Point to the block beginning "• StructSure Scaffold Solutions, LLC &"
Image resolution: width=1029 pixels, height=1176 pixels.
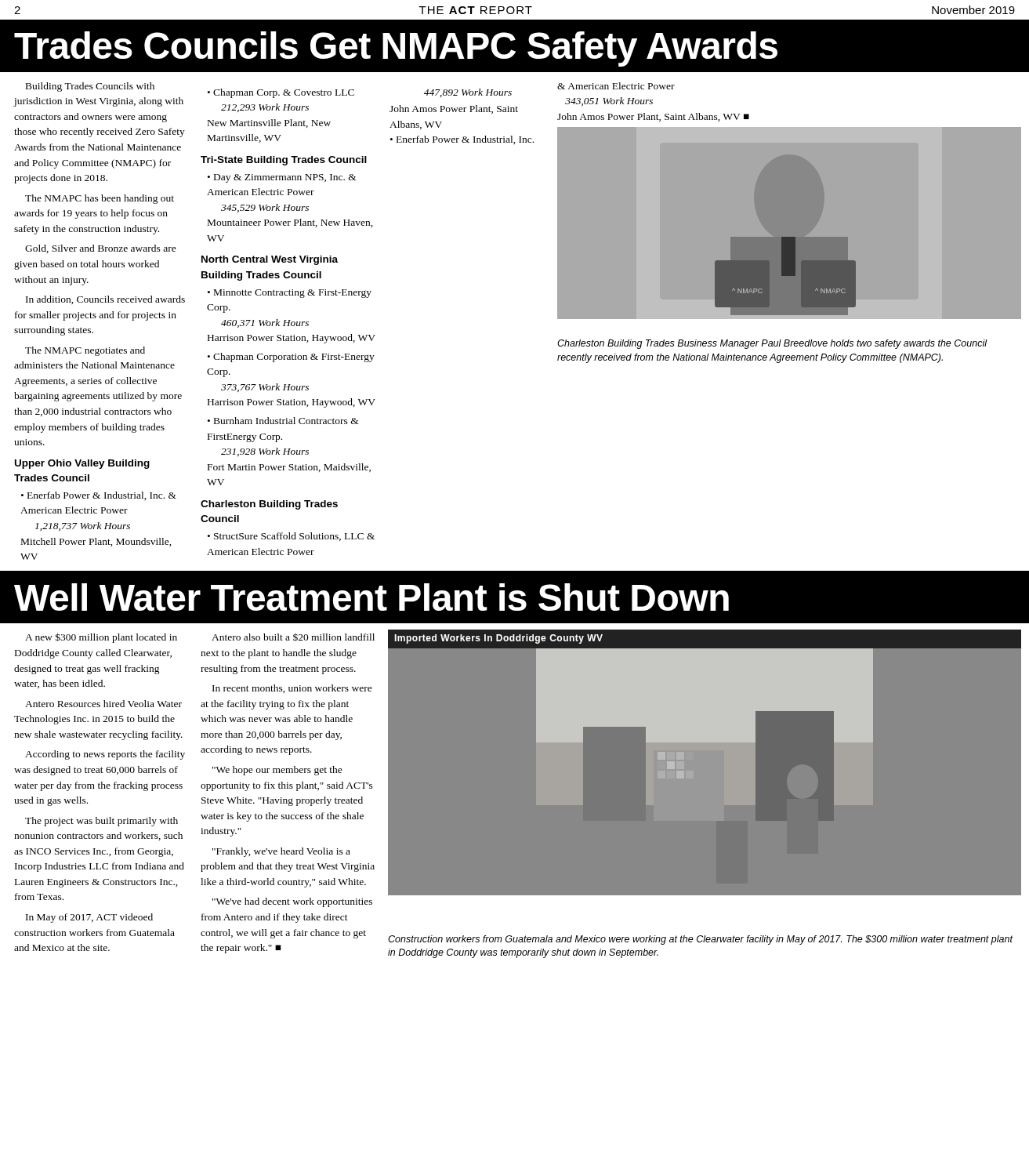tap(291, 544)
